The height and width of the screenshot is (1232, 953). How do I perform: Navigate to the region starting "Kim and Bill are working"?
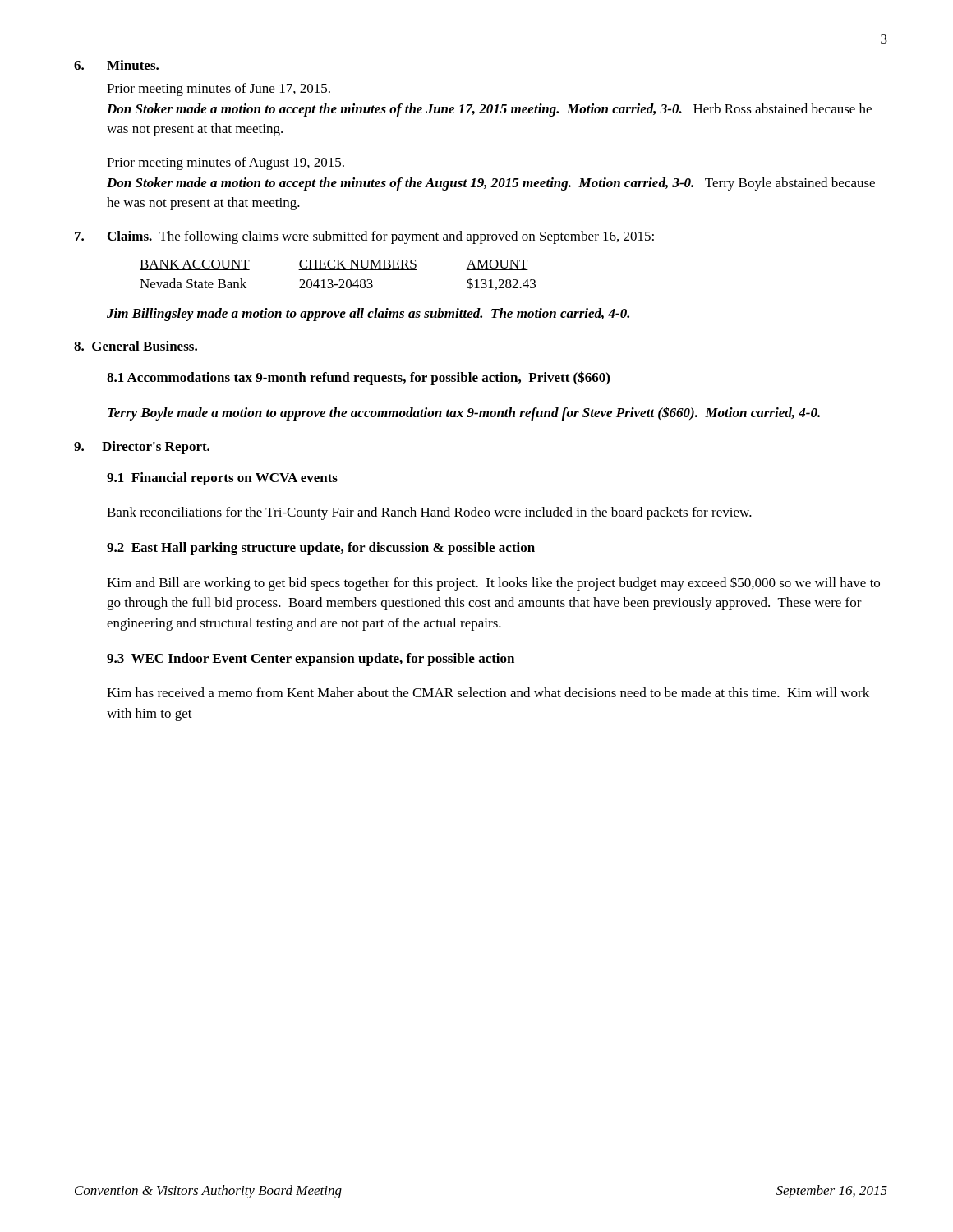pyautogui.click(x=497, y=603)
